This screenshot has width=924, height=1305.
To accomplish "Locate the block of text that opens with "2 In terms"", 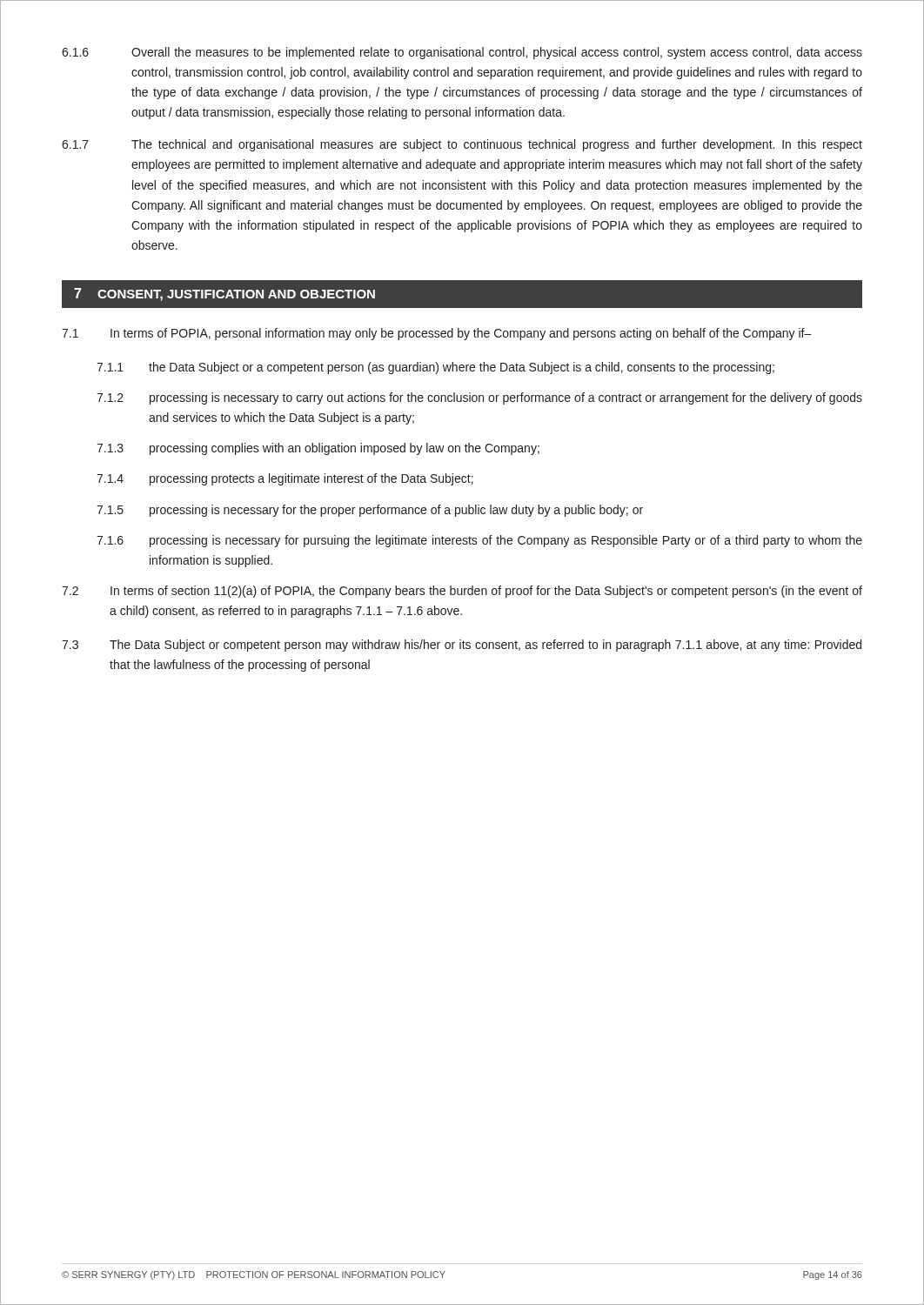I will [462, 601].
